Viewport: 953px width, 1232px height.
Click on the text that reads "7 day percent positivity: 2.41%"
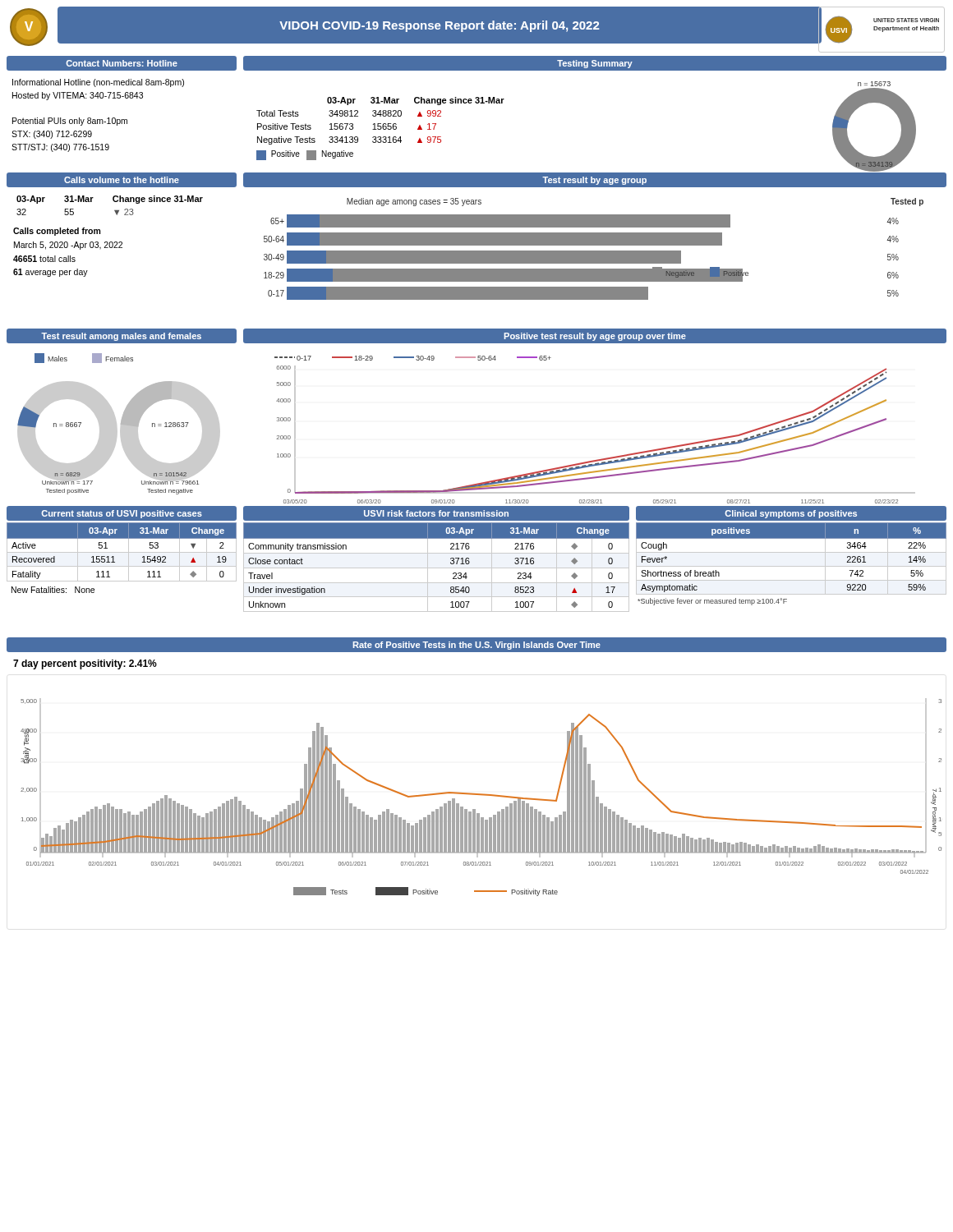85,664
